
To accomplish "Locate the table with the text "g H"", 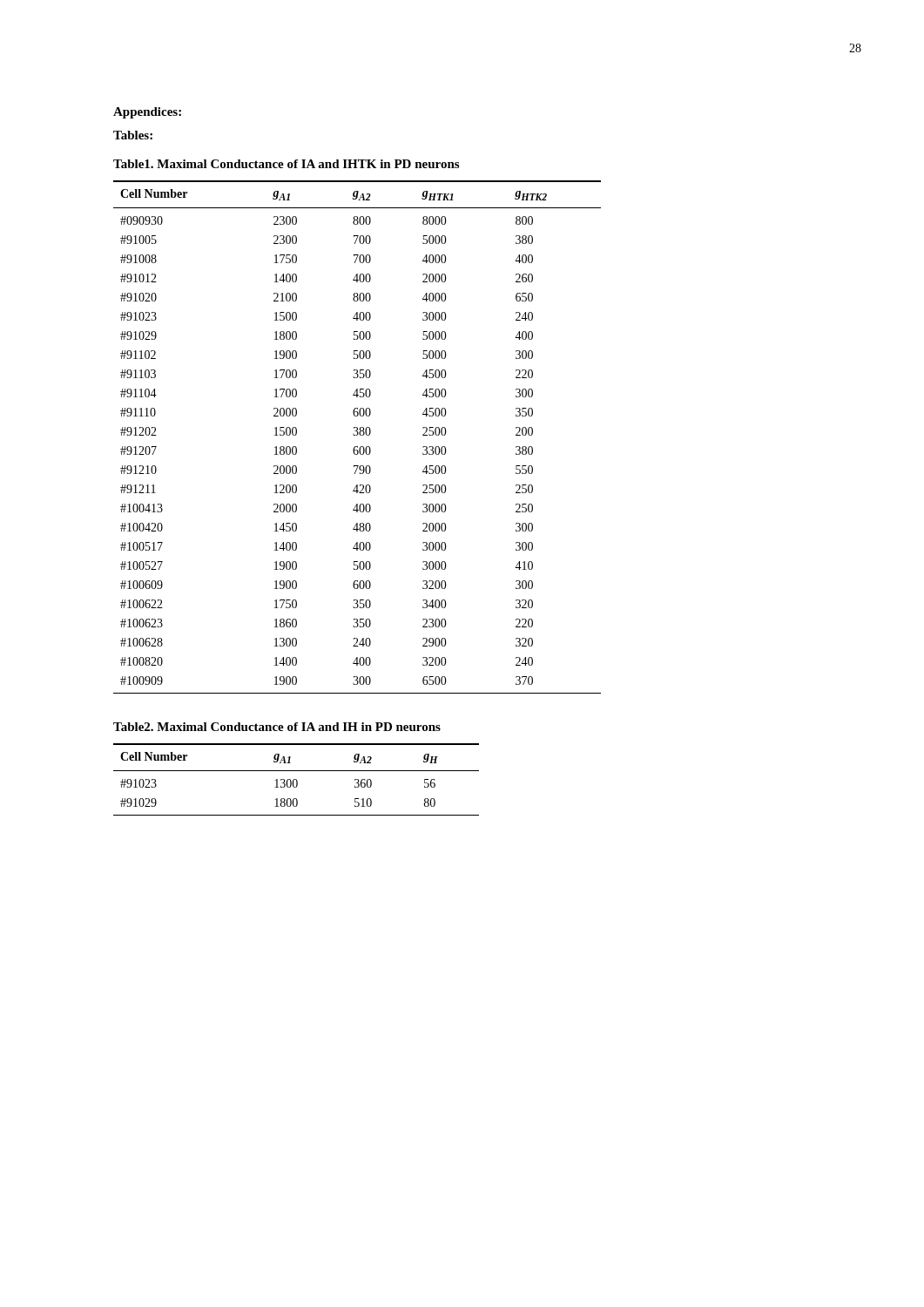I will click(x=427, y=779).
